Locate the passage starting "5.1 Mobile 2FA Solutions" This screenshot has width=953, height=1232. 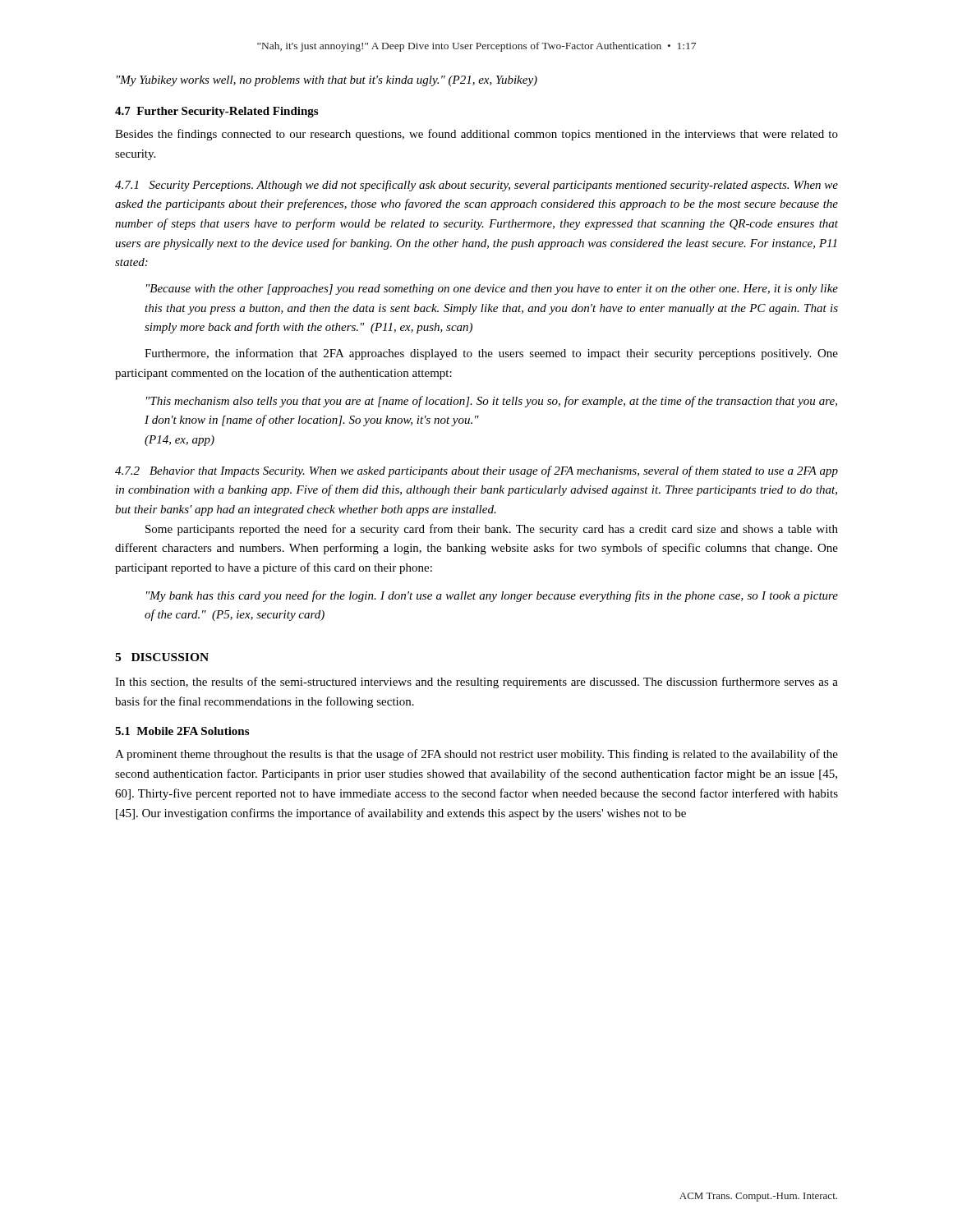[182, 731]
